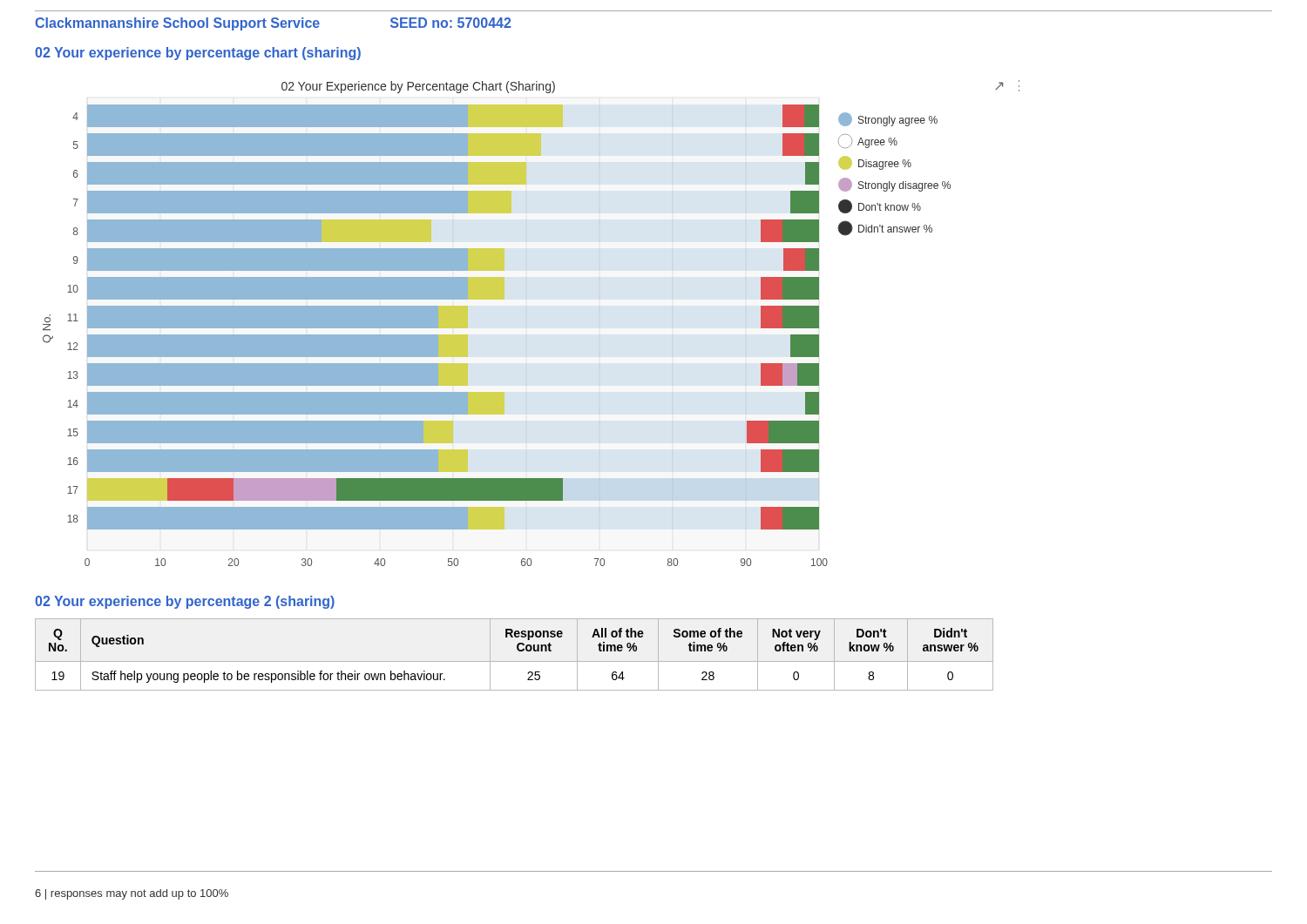Find "02 Your experience by percentage 2 (sharing)" on this page
This screenshot has height=924, width=1307.
point(185,601)
